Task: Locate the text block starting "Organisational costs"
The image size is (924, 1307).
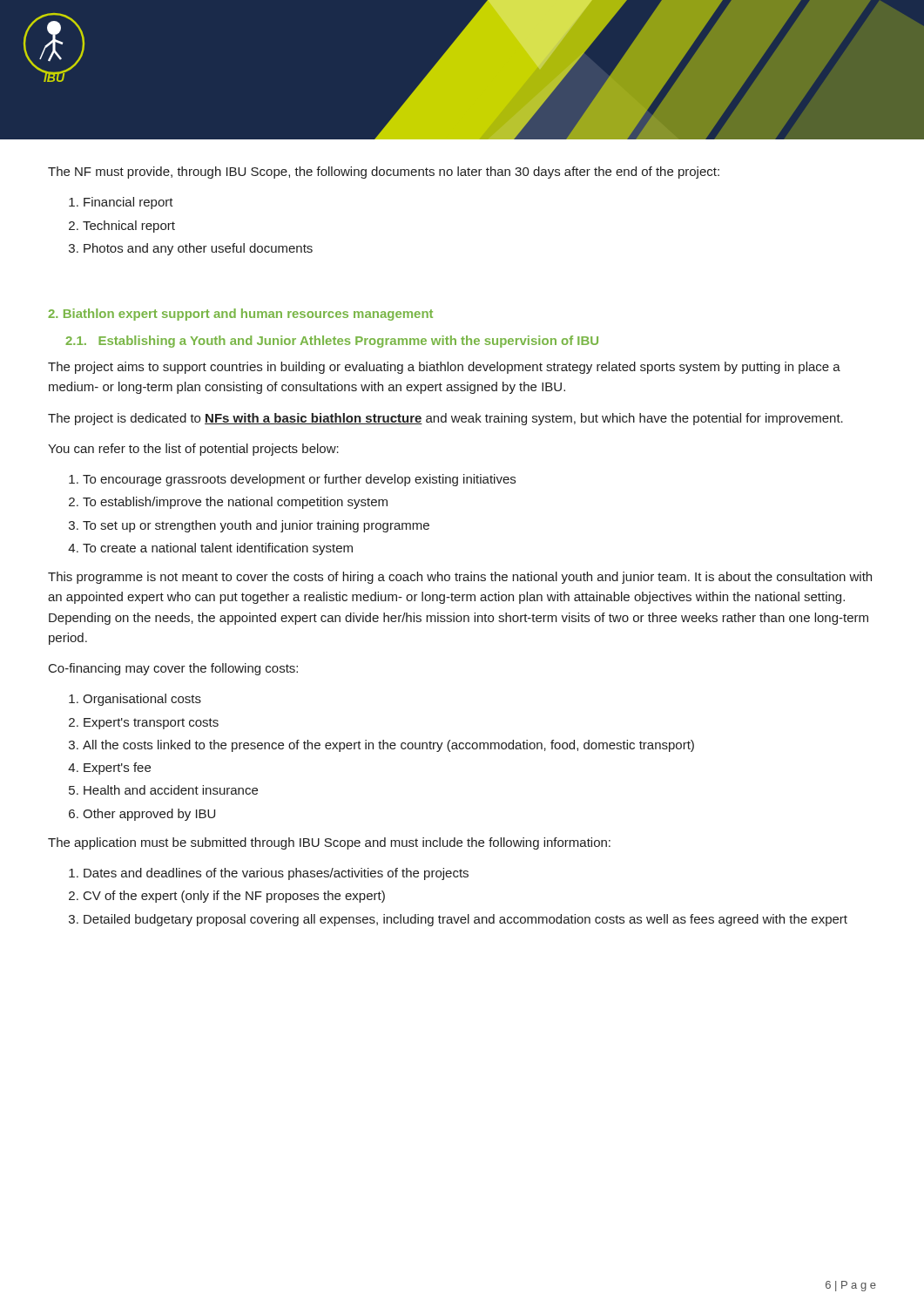Action: pos(142,700)
